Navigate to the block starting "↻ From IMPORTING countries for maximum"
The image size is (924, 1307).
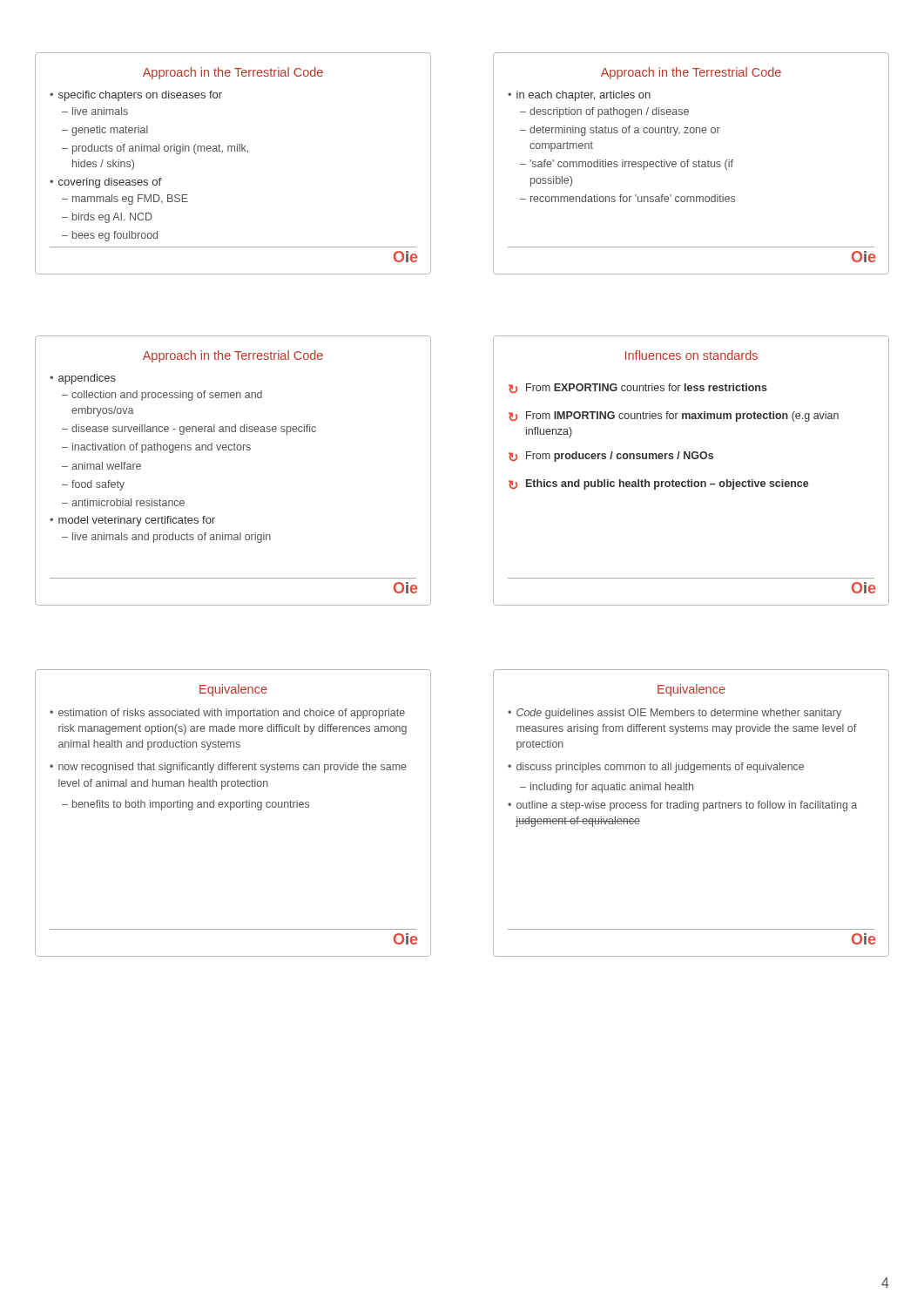(x=691, y=423)
